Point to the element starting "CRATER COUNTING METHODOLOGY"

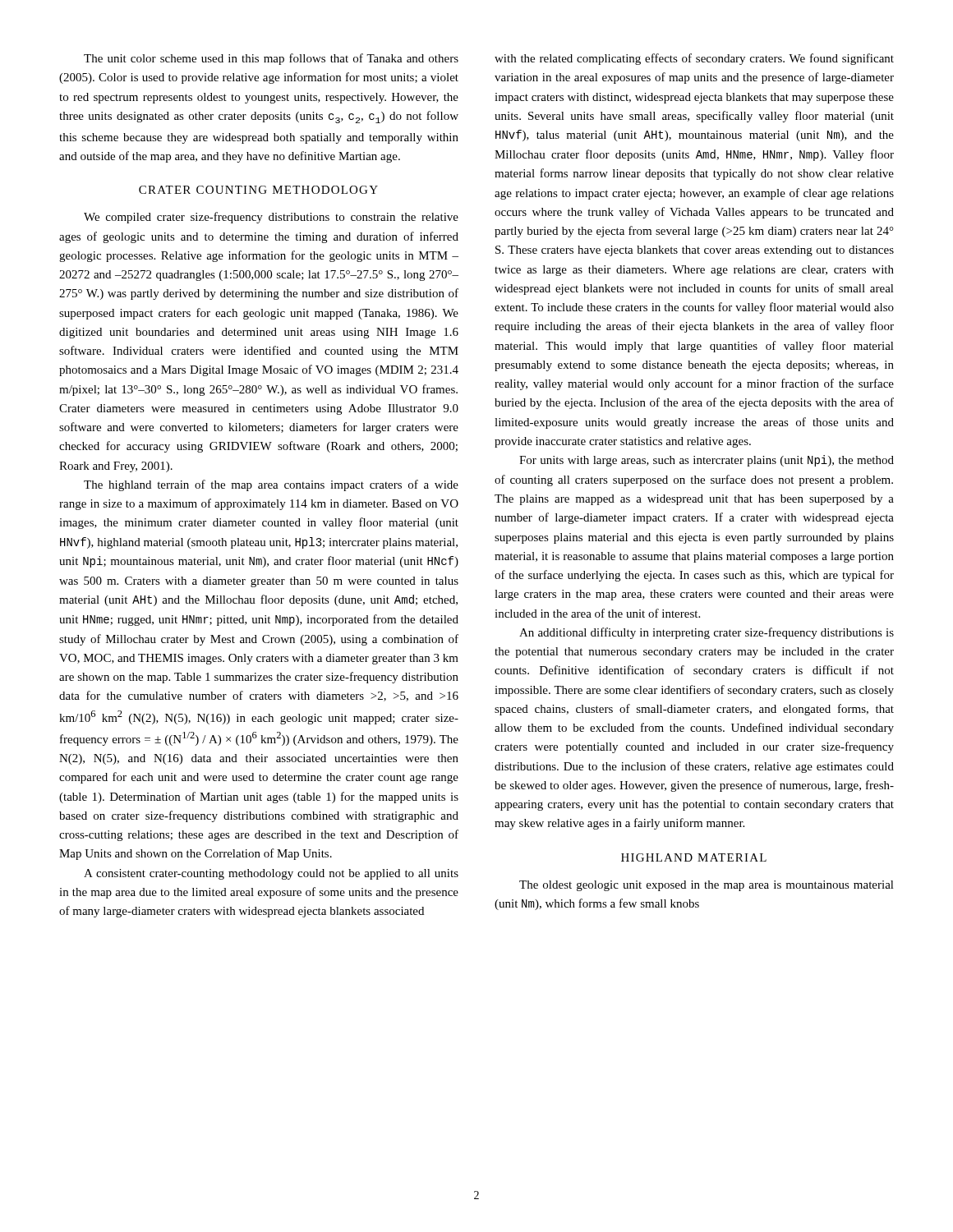point(259,190)
